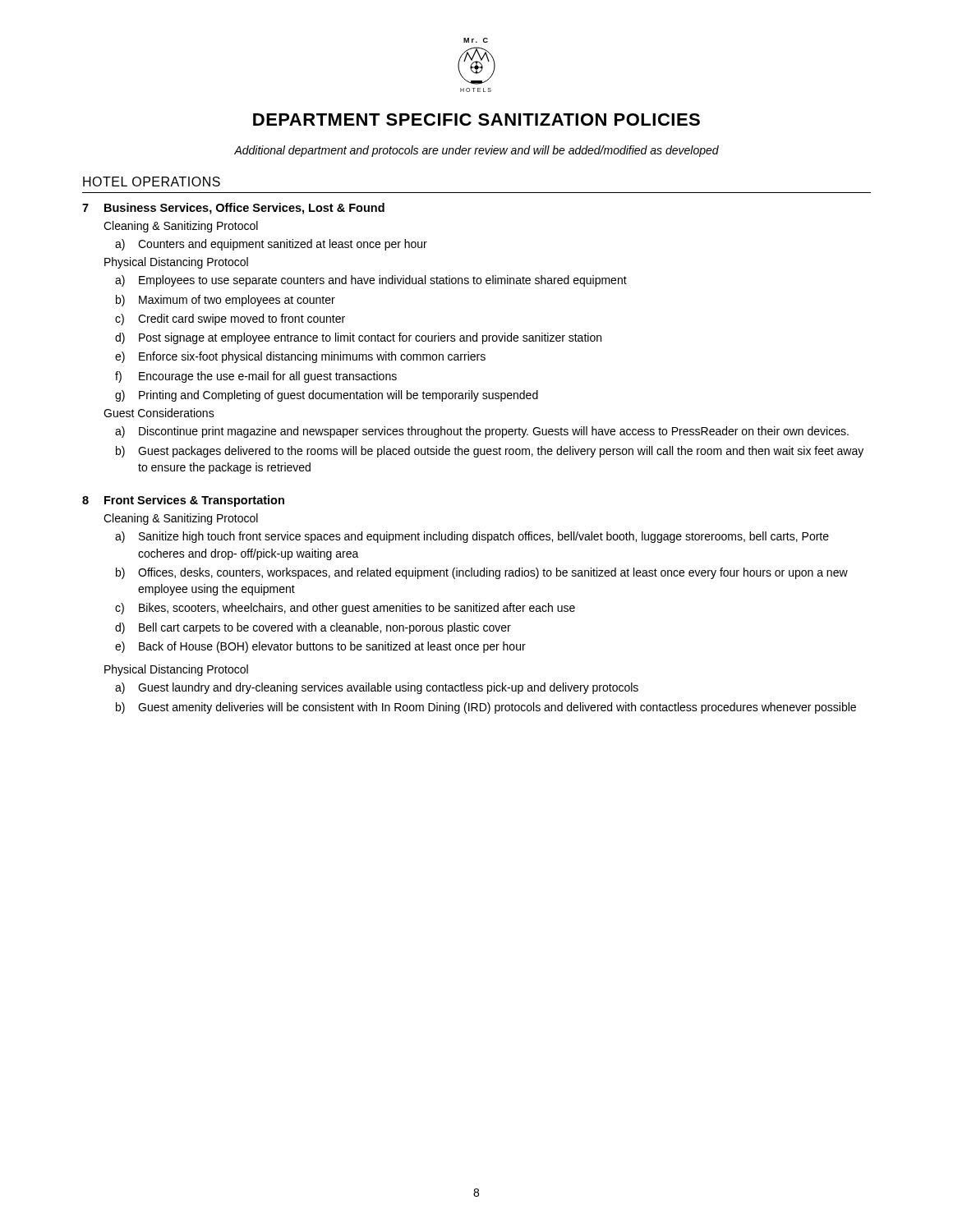Navigate to the element starting "DEPARTMENT SPECIFIC SANITIZATION POLICIES"
This screenshot has height=1232, width=953.
tap(476, 120)
